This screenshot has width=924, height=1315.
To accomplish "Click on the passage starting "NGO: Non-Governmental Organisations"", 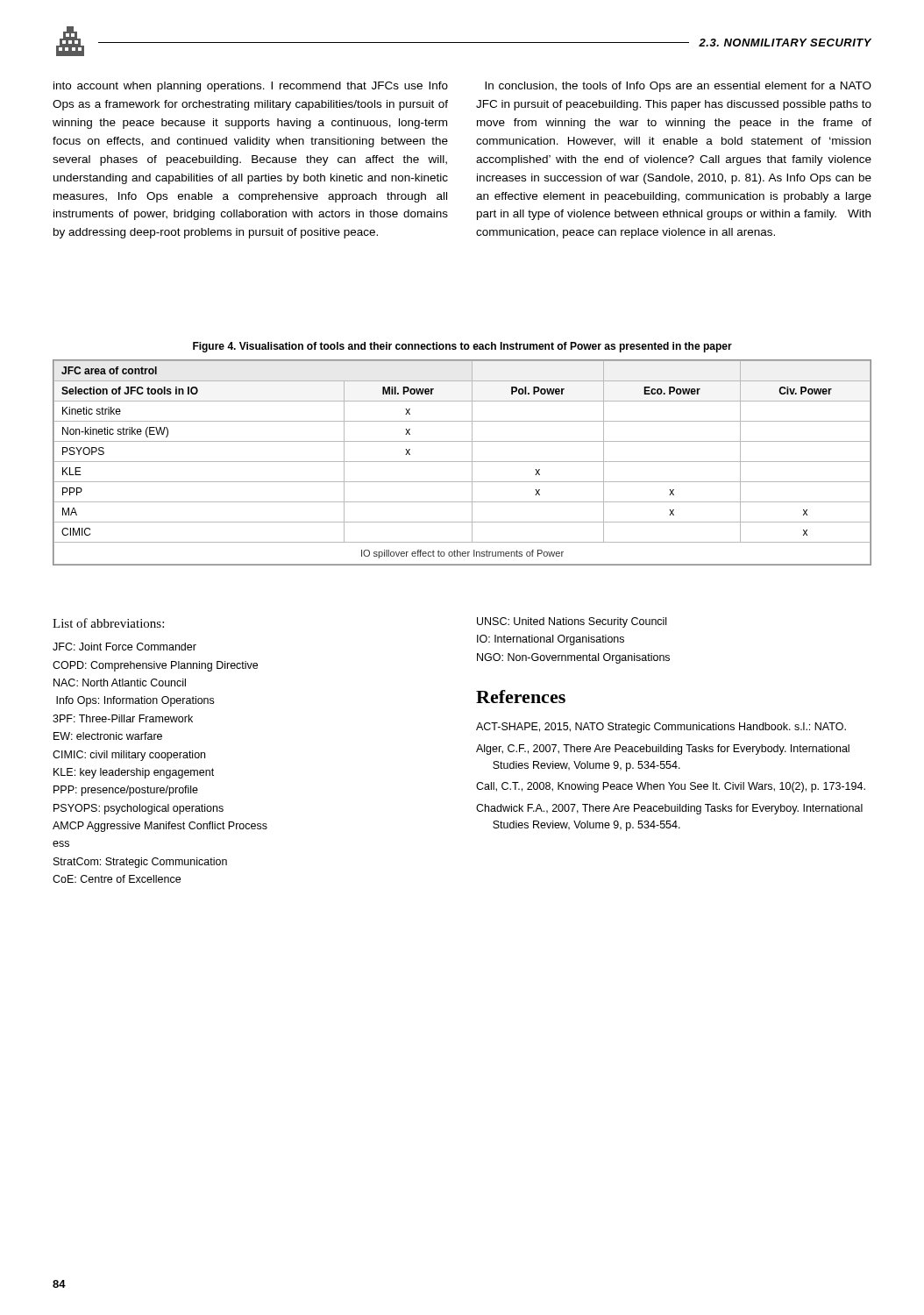I will click(573, 657).
